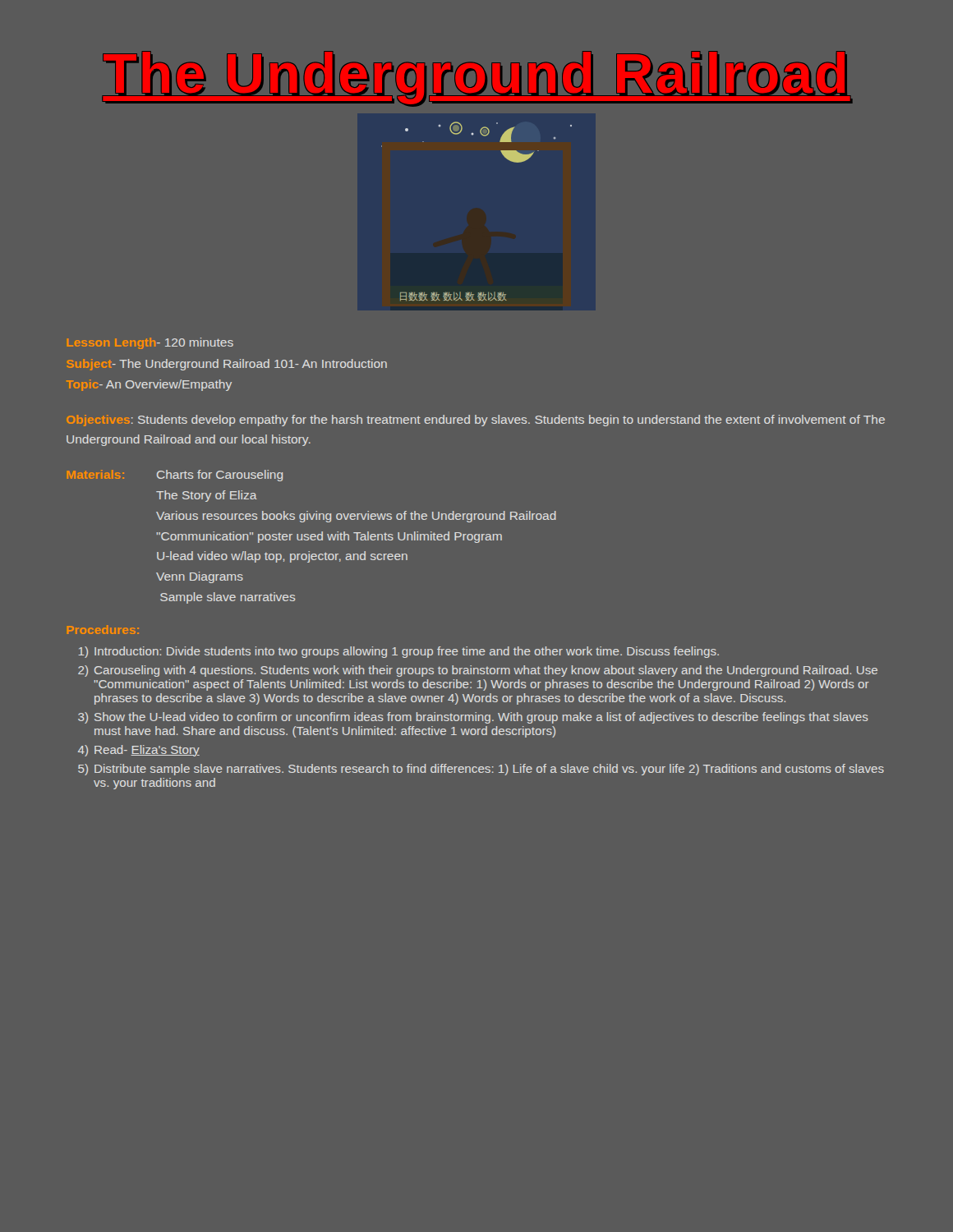Find the region starting "4) Read- Eliza's"
The image size is (953, 1232).
click(139, 751)
